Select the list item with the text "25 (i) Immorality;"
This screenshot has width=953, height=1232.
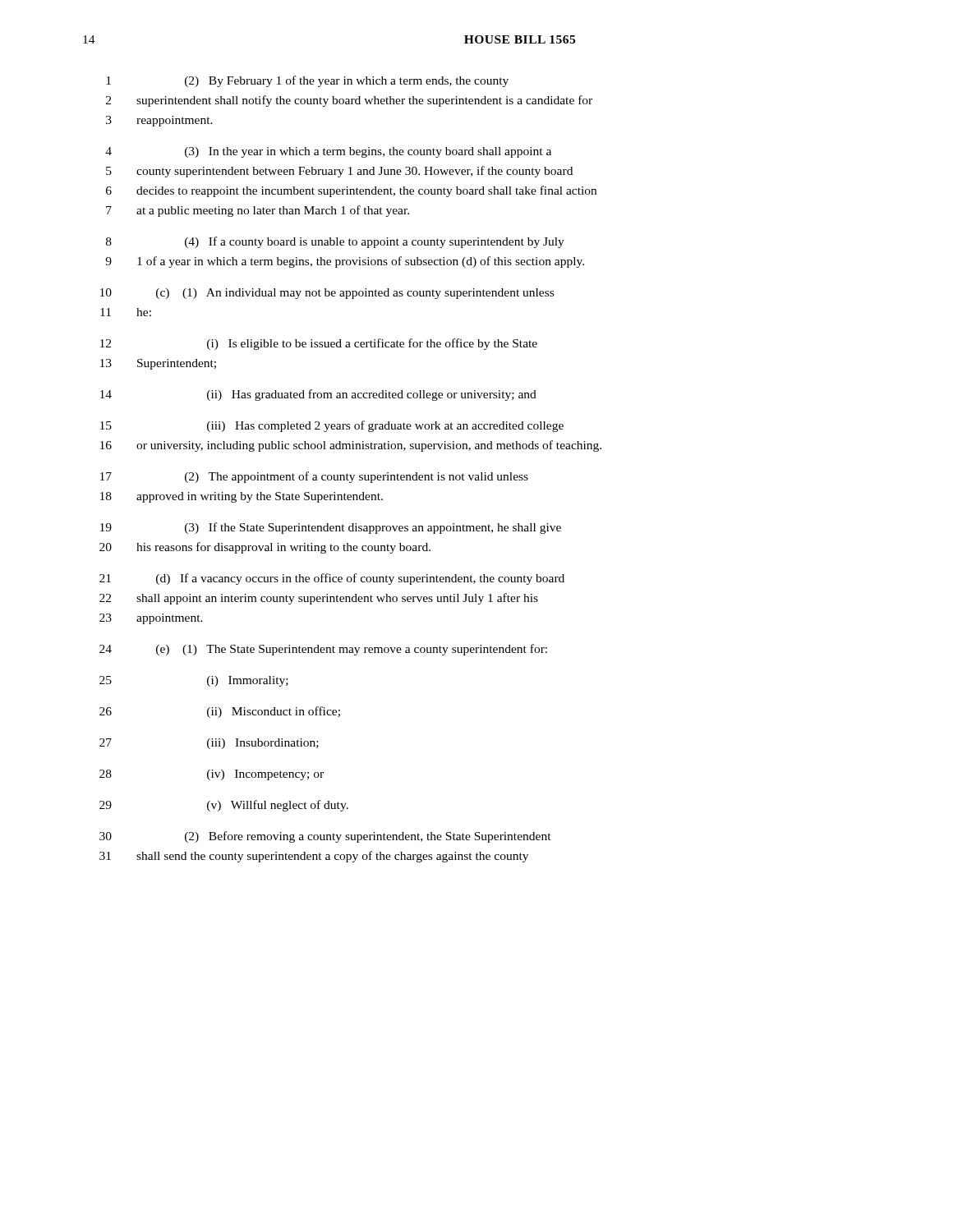point(102,681)
